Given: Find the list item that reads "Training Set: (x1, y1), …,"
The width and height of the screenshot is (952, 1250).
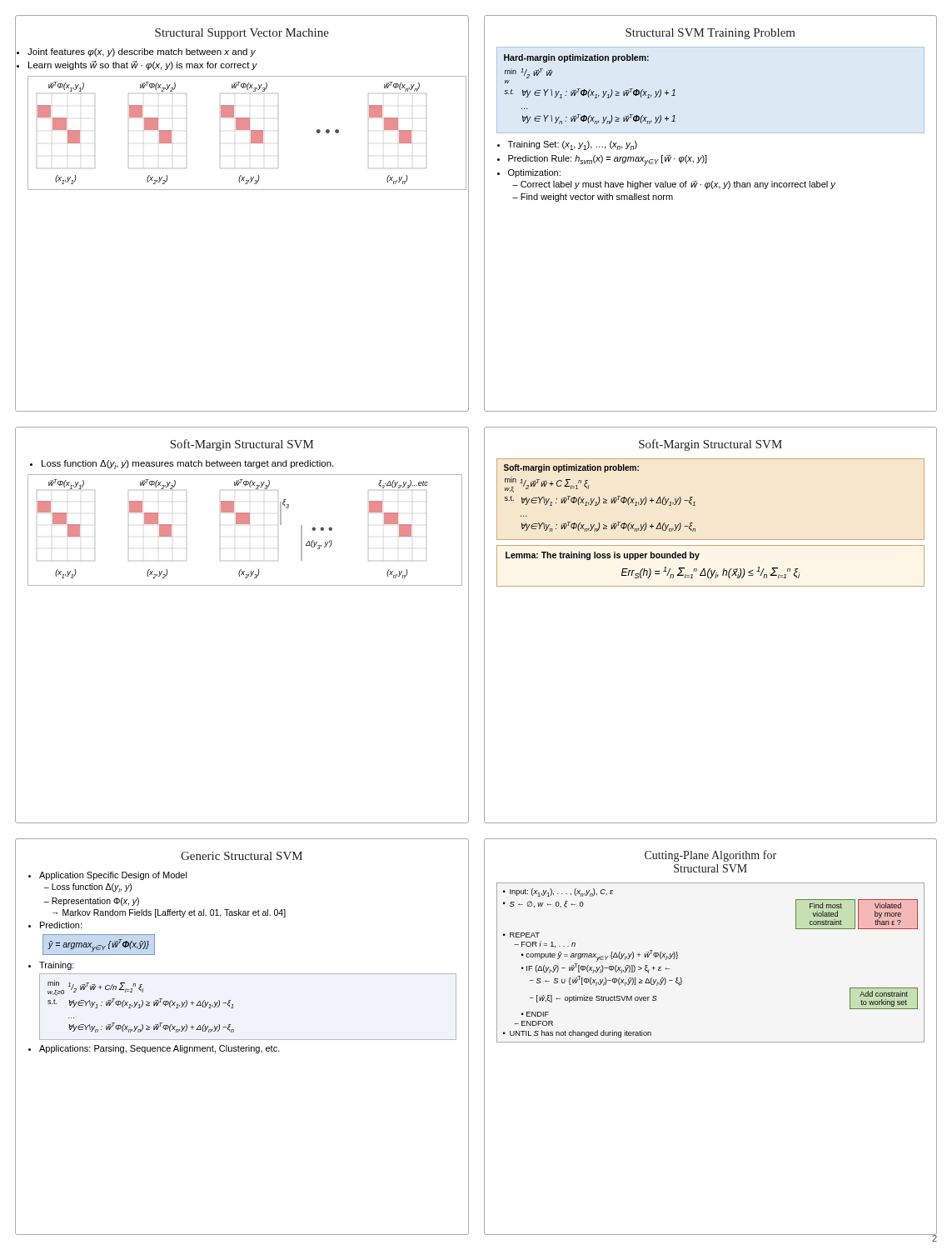Looking at the screenshot, I should (x=572, y=145).
